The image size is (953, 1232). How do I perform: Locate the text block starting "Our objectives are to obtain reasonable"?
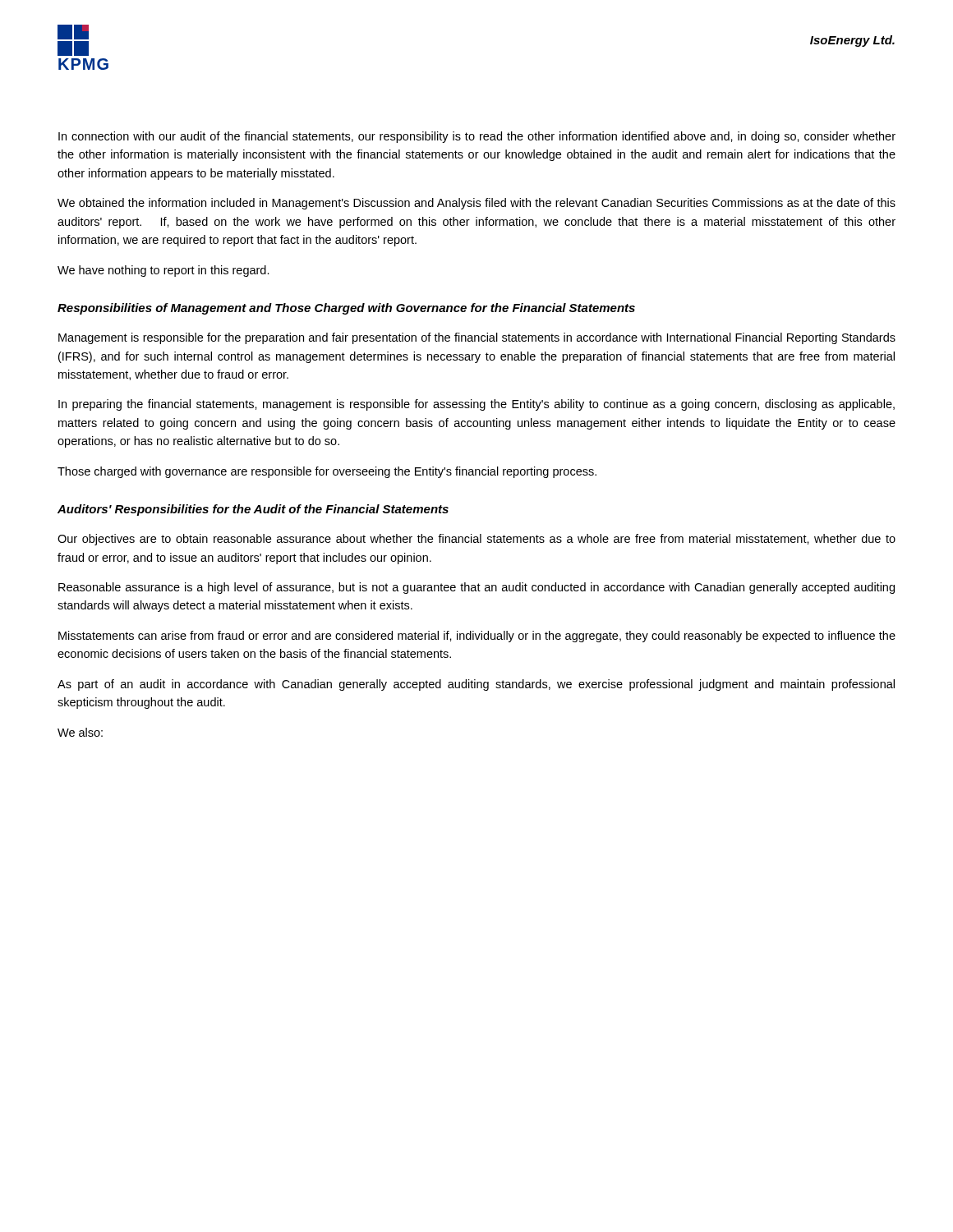point(476,548)
